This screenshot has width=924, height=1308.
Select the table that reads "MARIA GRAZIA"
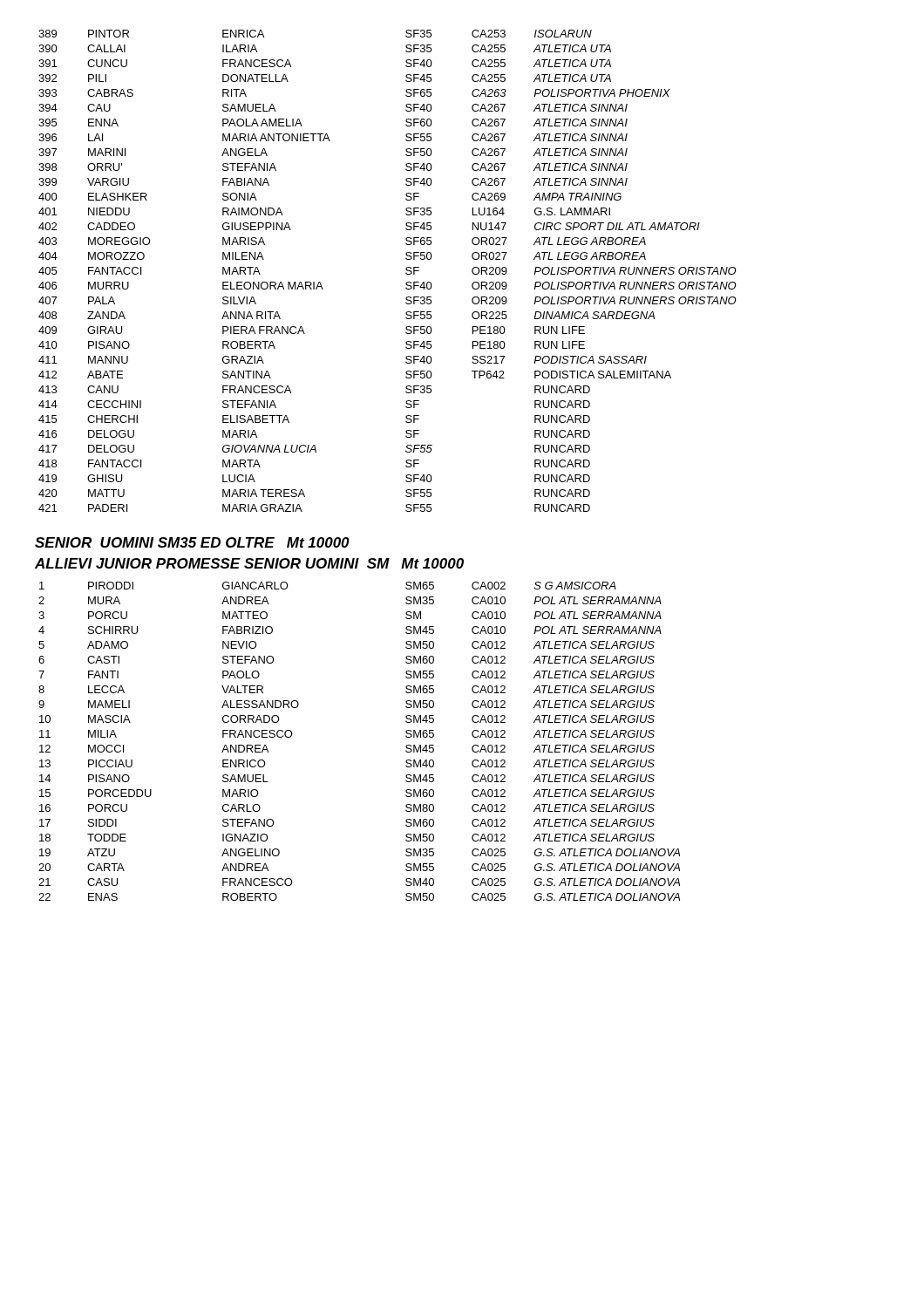point(462,271)
